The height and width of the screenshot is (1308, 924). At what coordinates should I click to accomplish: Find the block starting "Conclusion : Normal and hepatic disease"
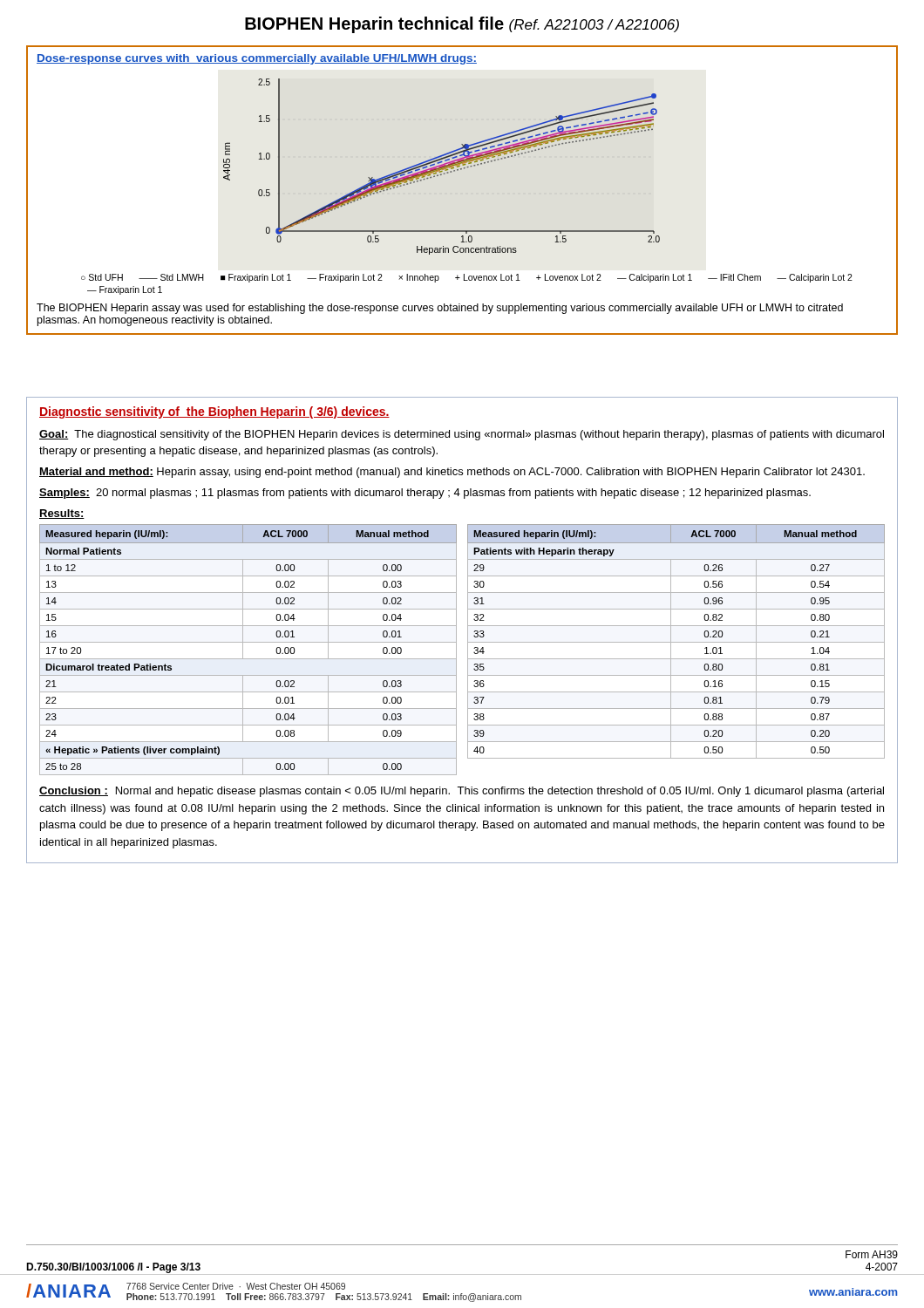[x=462, y=816]
